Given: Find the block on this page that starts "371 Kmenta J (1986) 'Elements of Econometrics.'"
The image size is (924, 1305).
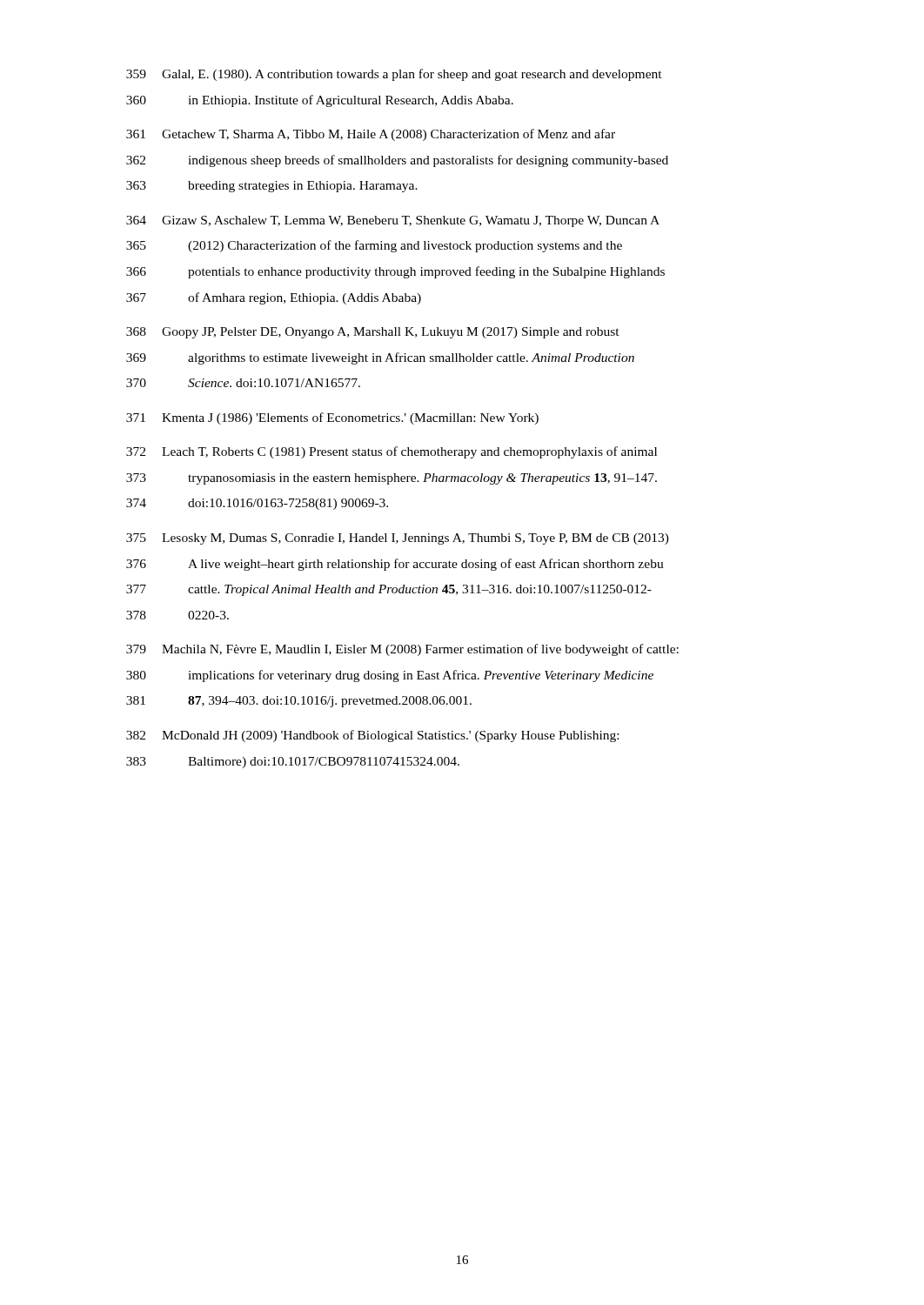Looking at the screenshot, I should (x=466, y=417).
